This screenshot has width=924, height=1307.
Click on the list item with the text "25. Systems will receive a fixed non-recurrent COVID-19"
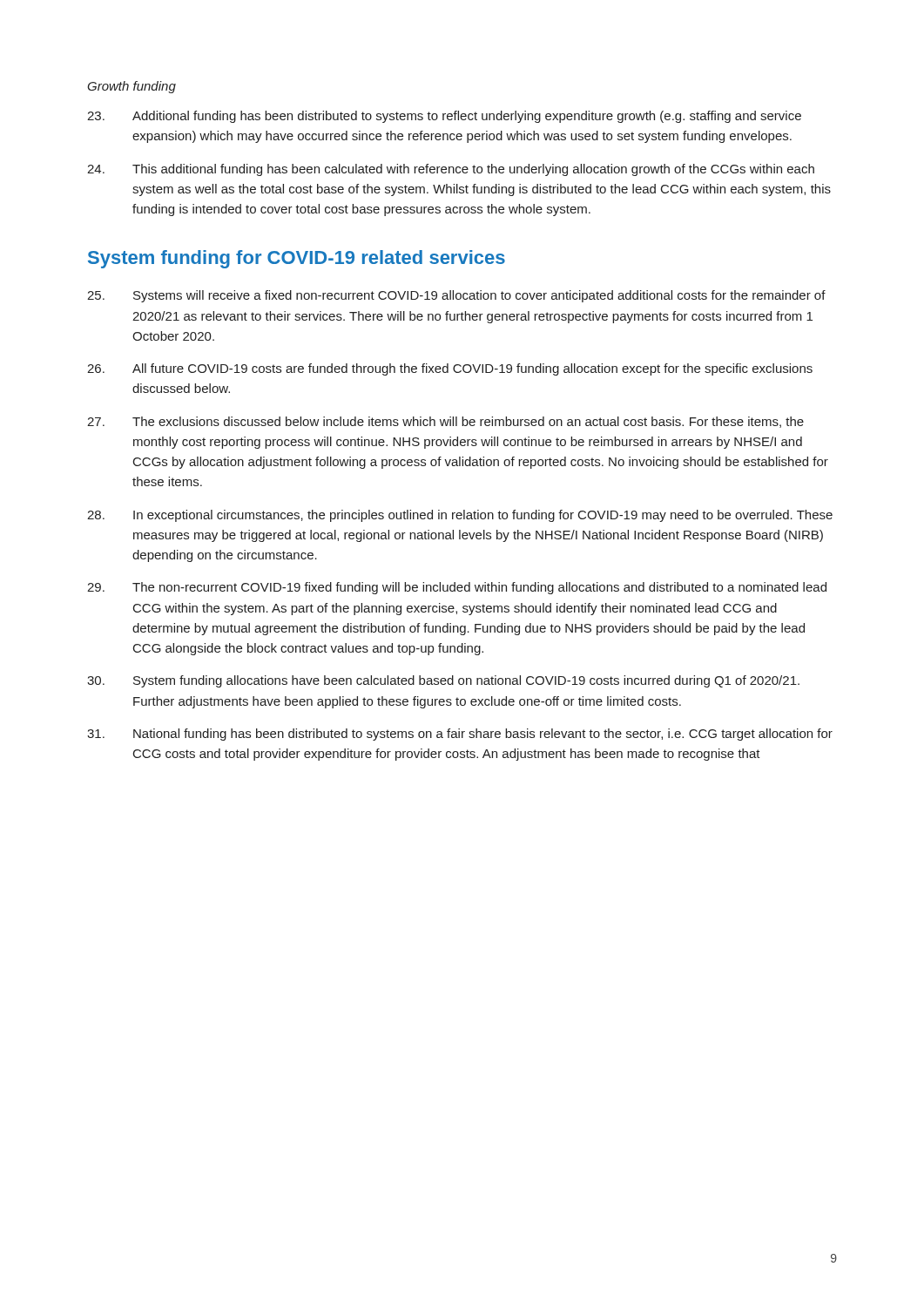point(462,316)
